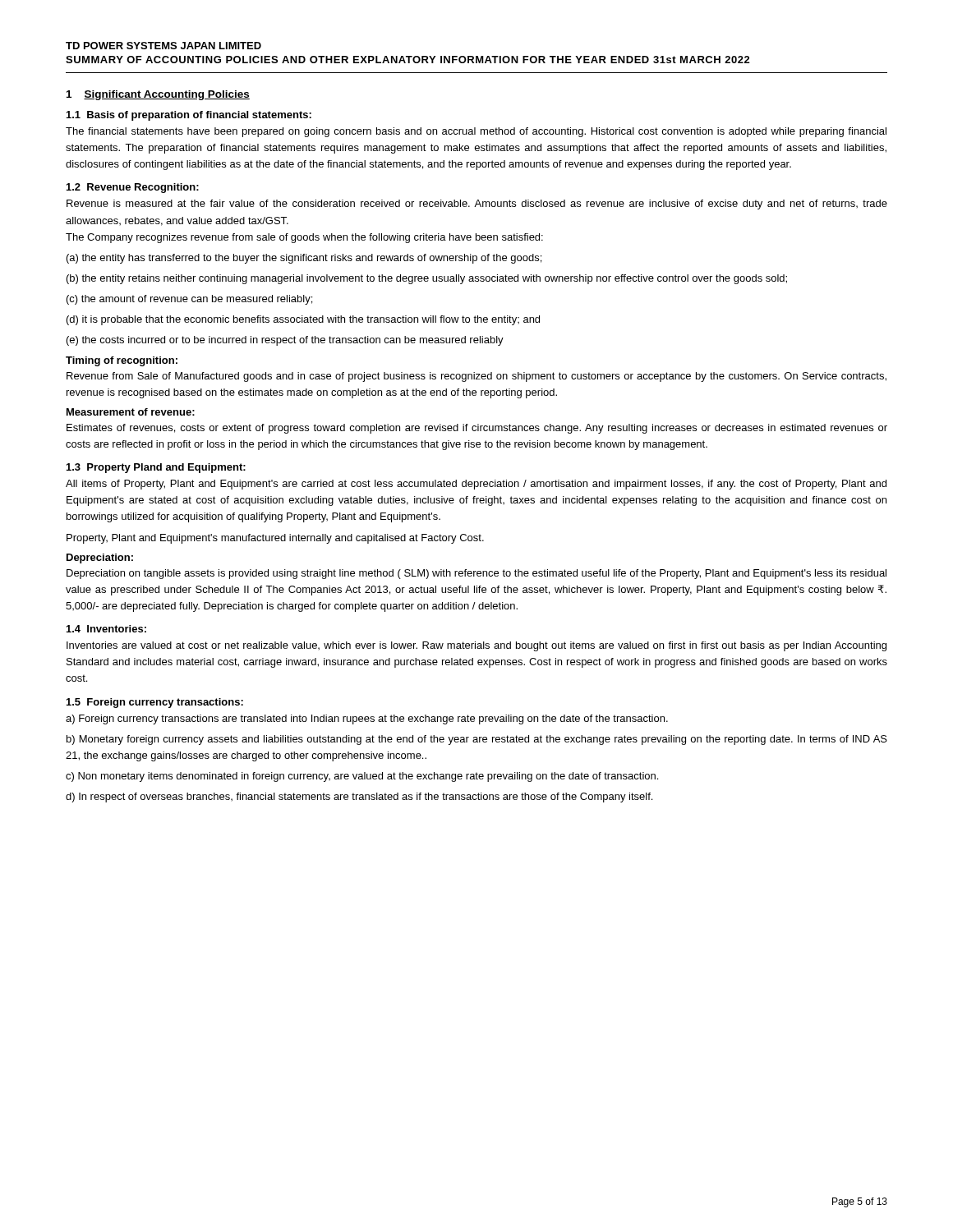Point to the block beginning "d) In respect of overseas"

476,797
